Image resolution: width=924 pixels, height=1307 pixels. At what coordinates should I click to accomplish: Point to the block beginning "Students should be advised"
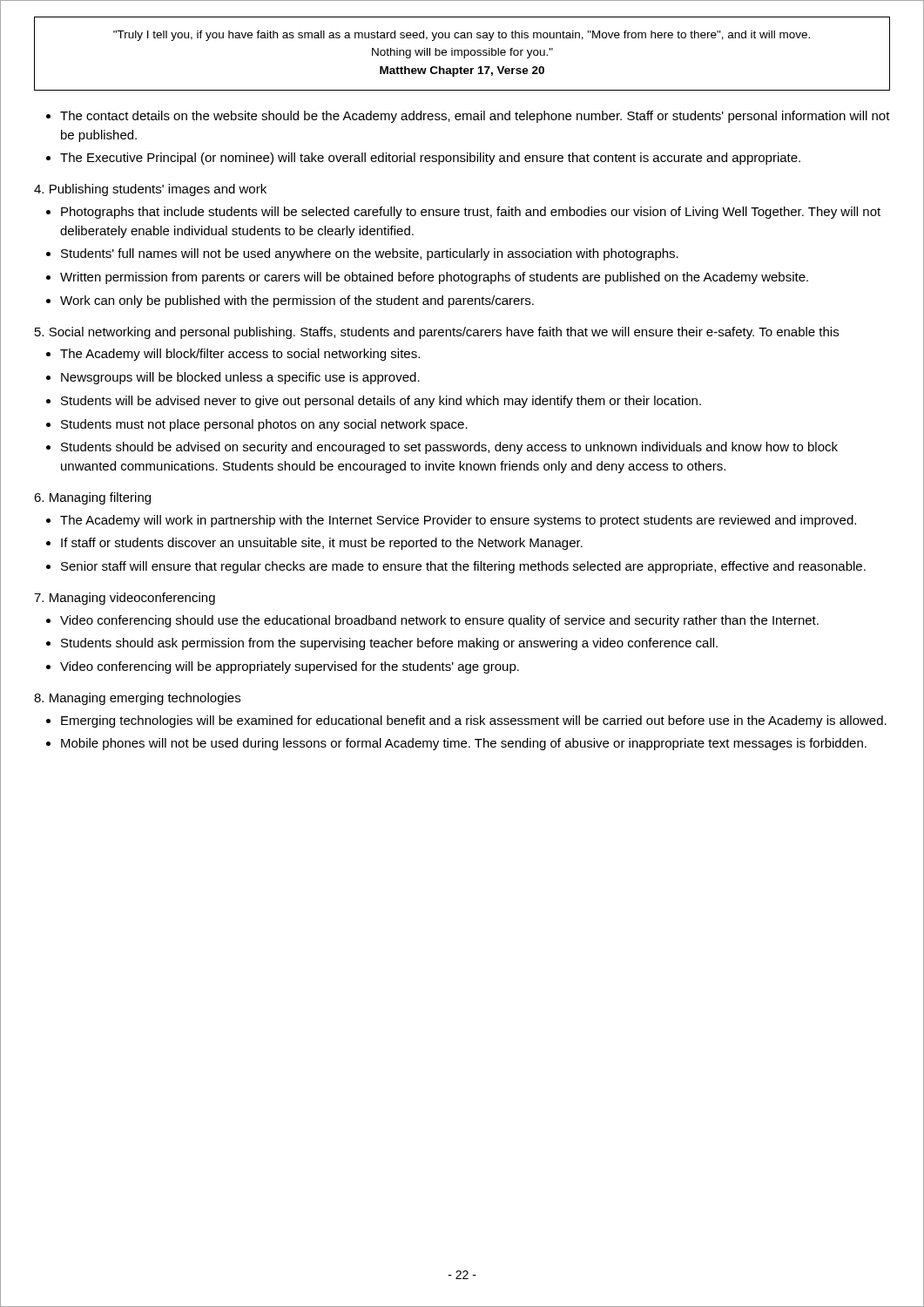pyautogui.click(x=449, y=456)
